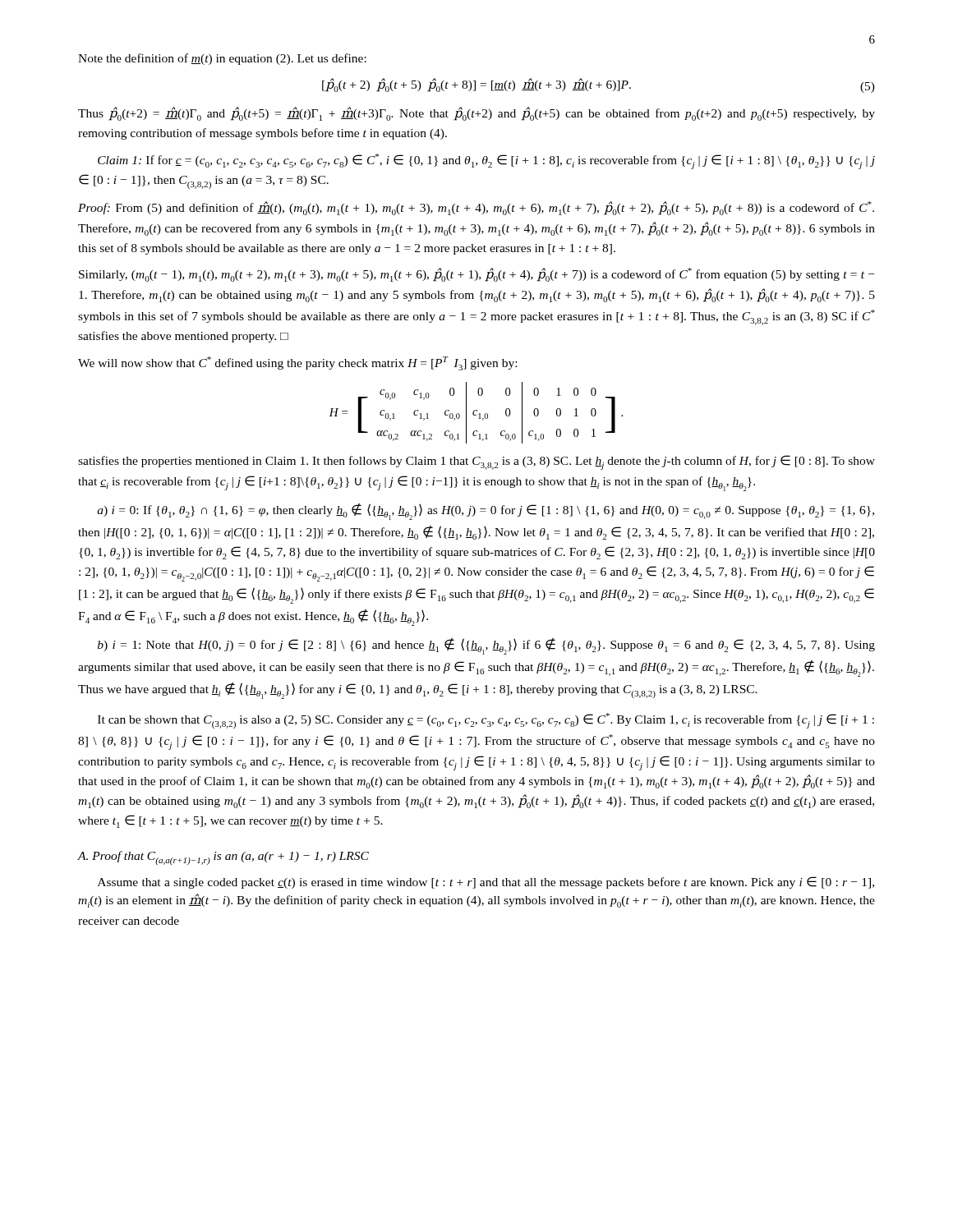
Task: Locate the block of text that opens with "b) i = 1:"
Action: click(x=476, y=669)
